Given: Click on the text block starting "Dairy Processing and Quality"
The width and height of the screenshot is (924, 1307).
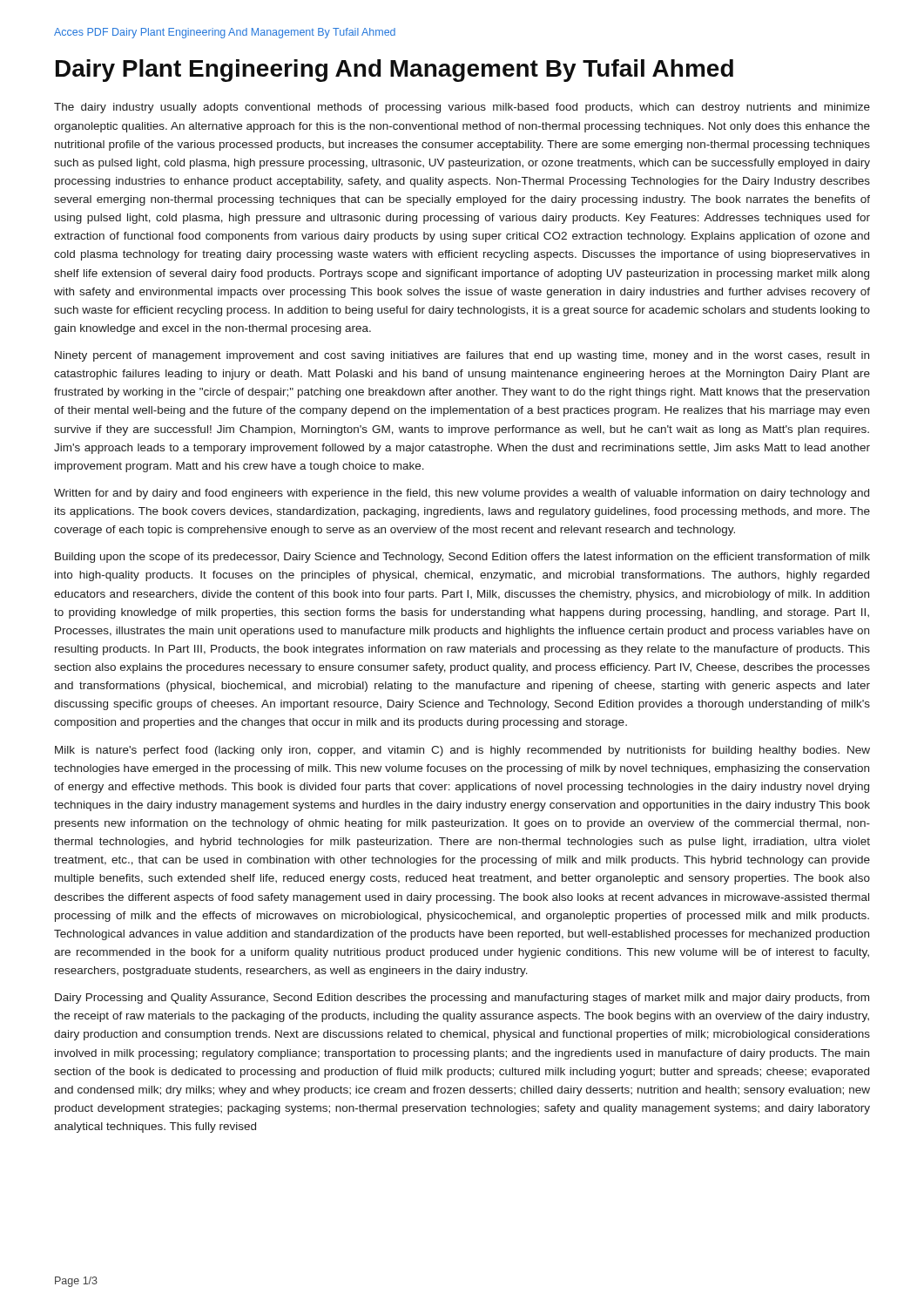Looking at the screenshot, I should [x=462, y=1062].
